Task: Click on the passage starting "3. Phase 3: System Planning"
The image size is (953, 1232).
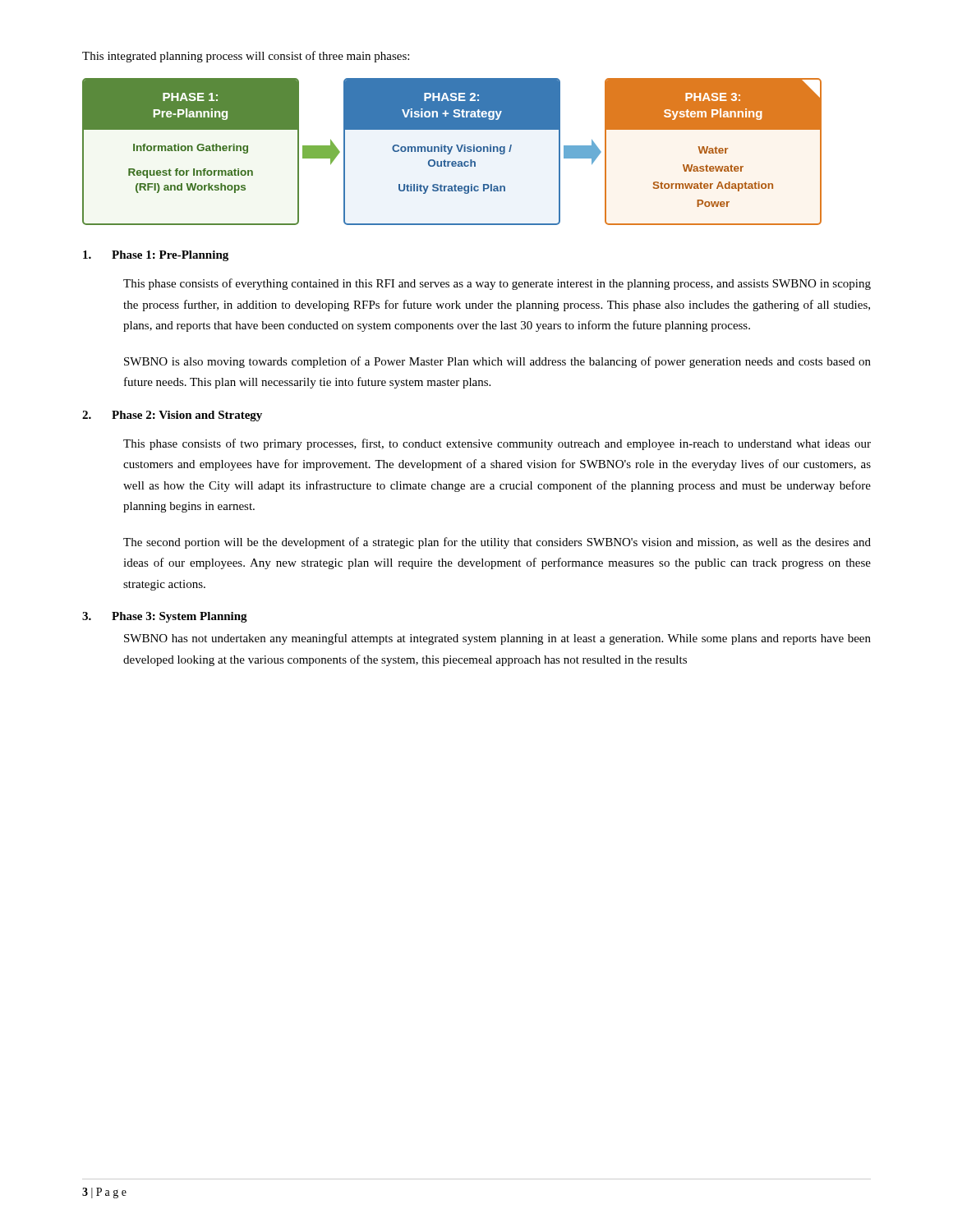Action: (165, 617)
